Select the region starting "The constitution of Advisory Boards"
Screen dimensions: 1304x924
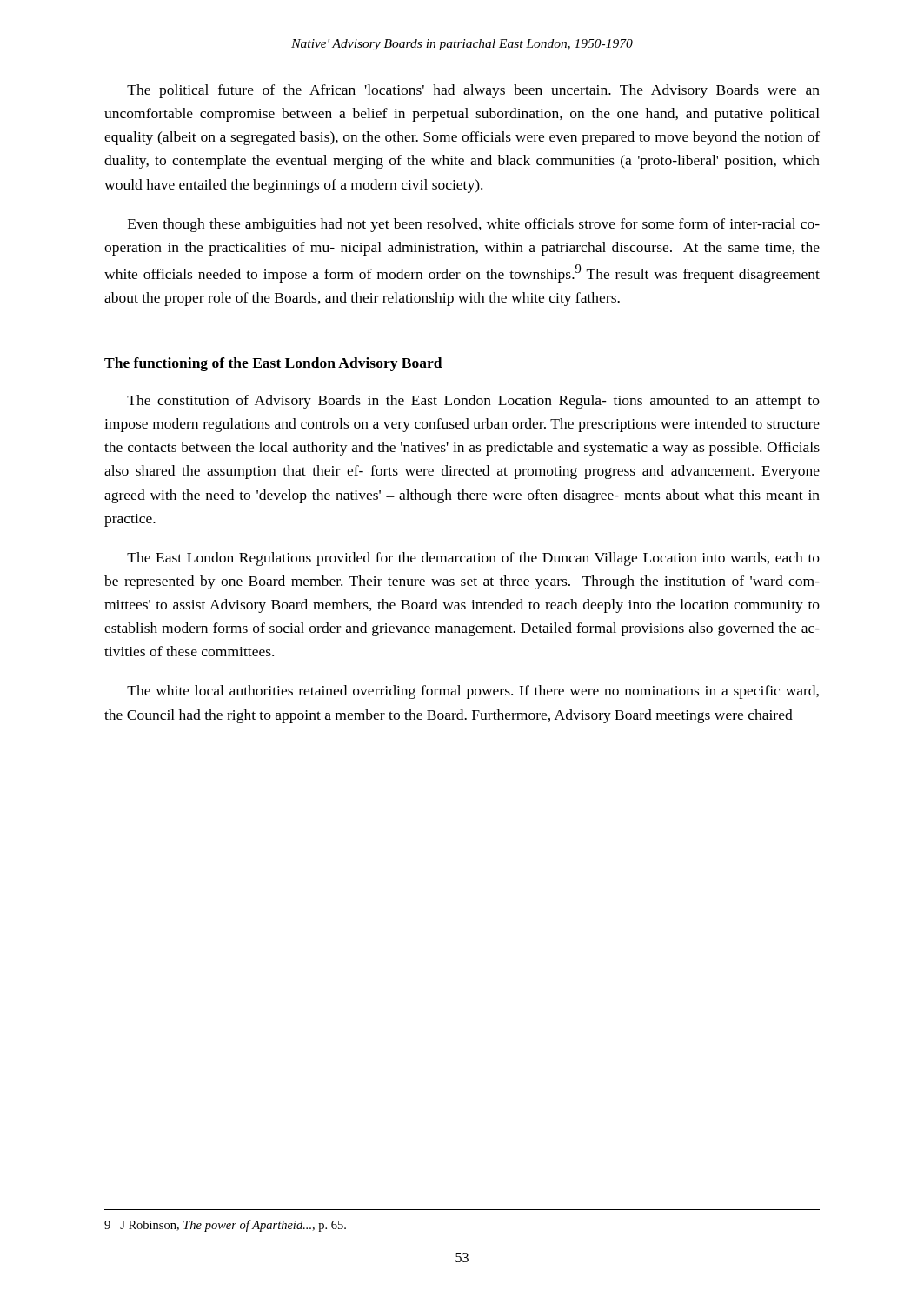pos(462,459)
